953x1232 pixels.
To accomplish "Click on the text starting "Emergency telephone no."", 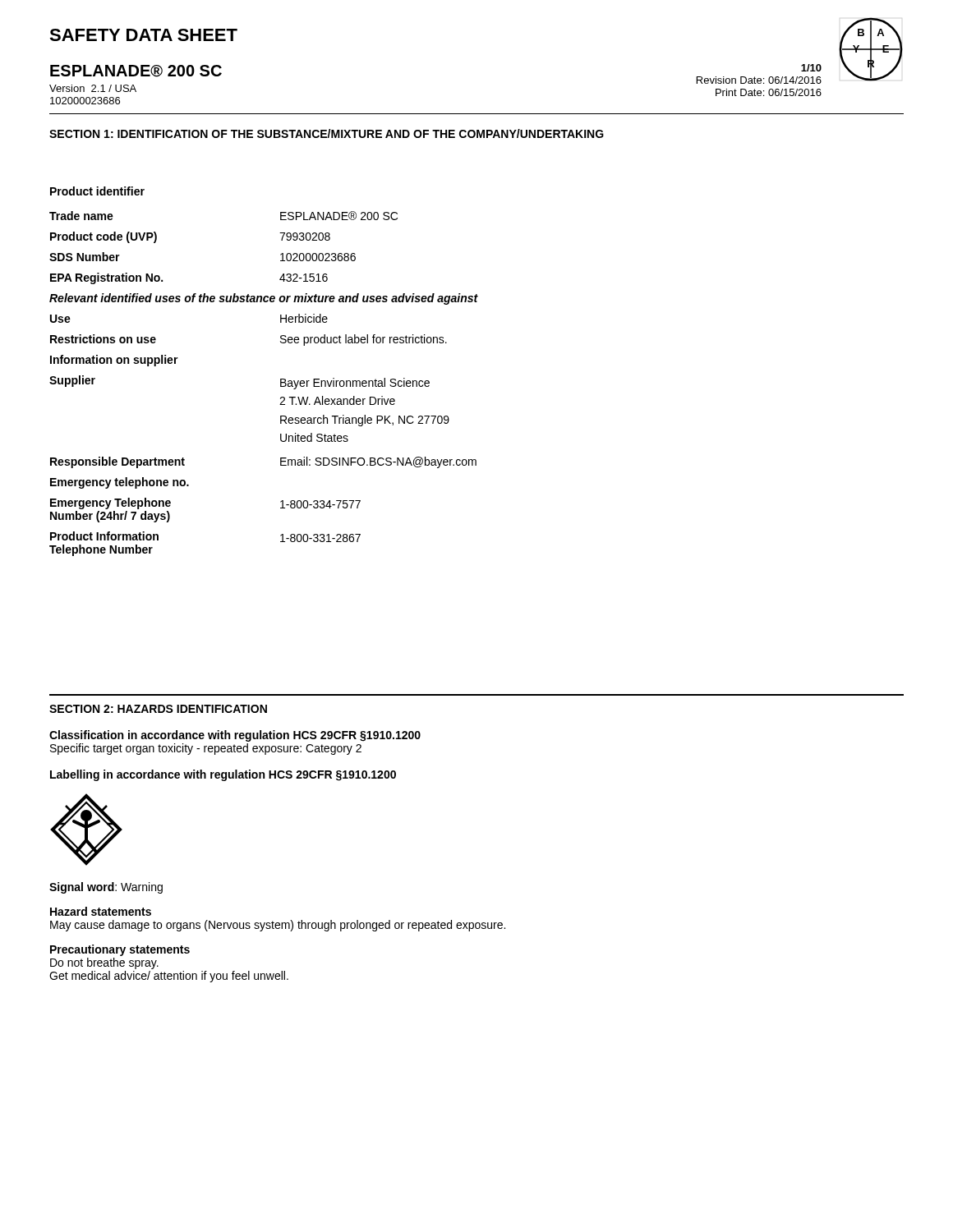I will (x=119, y=482).
